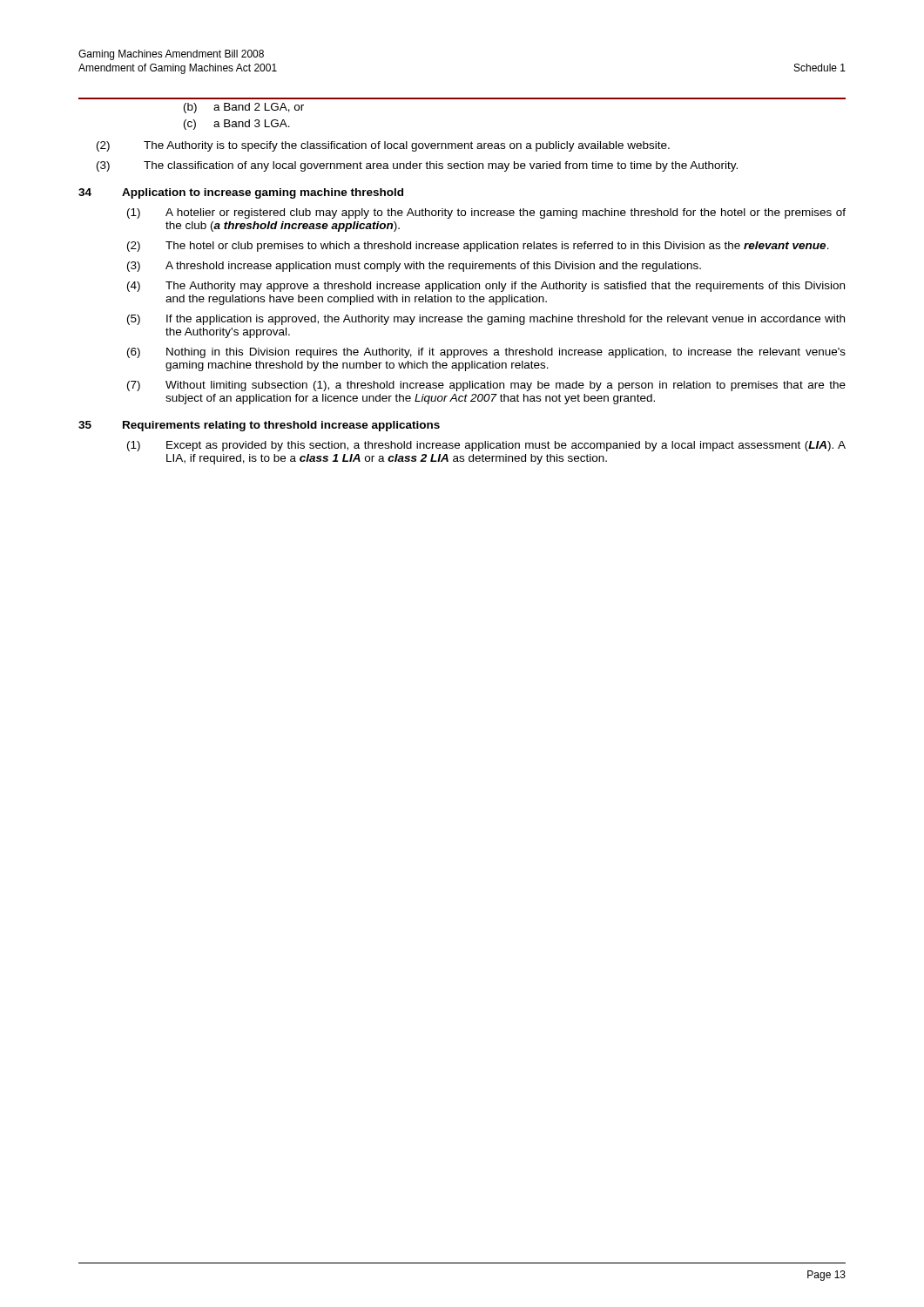The image size is (924, 1307).
Task: Find the text block starting "34 Application to increase gaming machine"
Action: 241,192
